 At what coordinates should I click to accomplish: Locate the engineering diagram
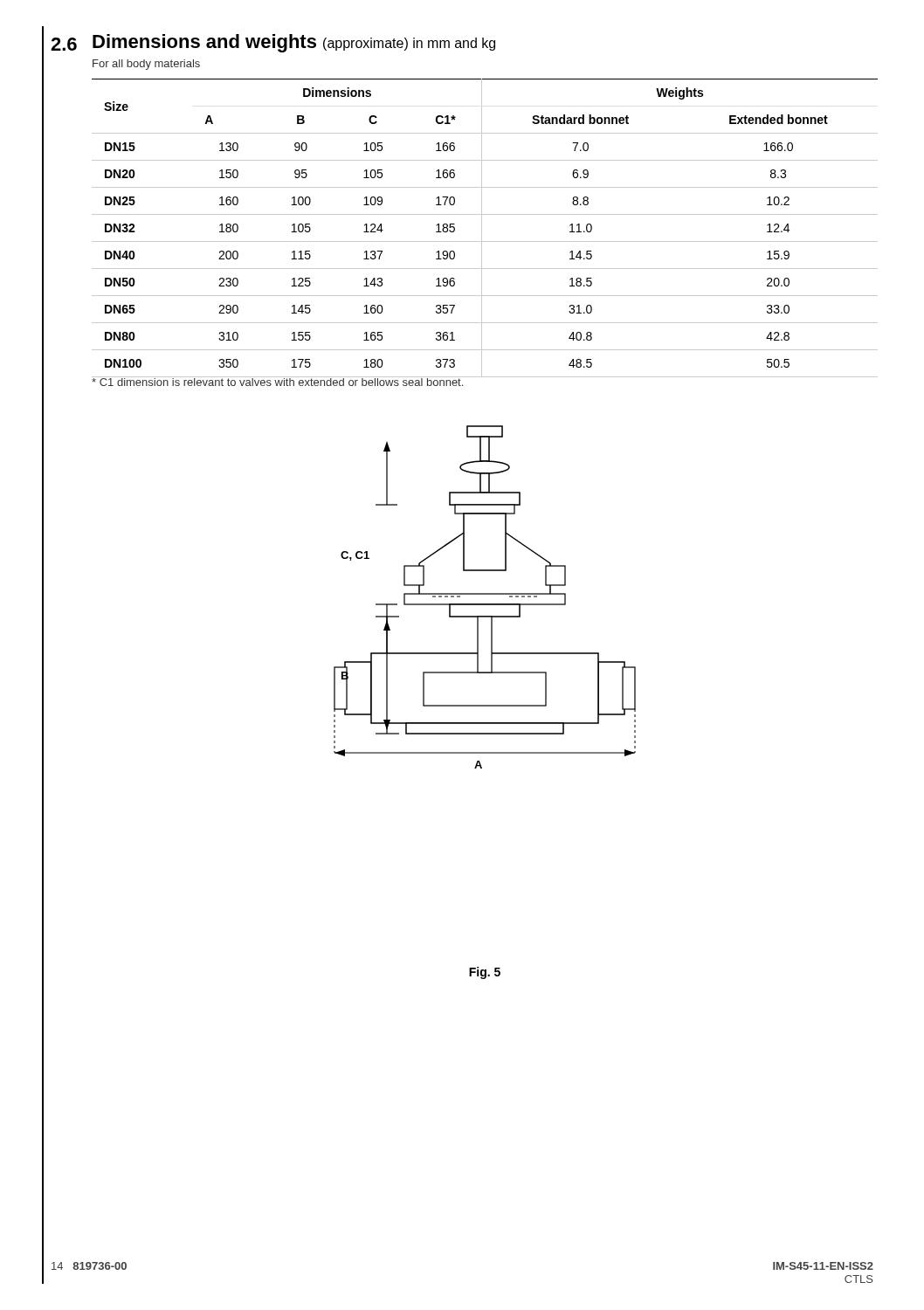(485, 681)
